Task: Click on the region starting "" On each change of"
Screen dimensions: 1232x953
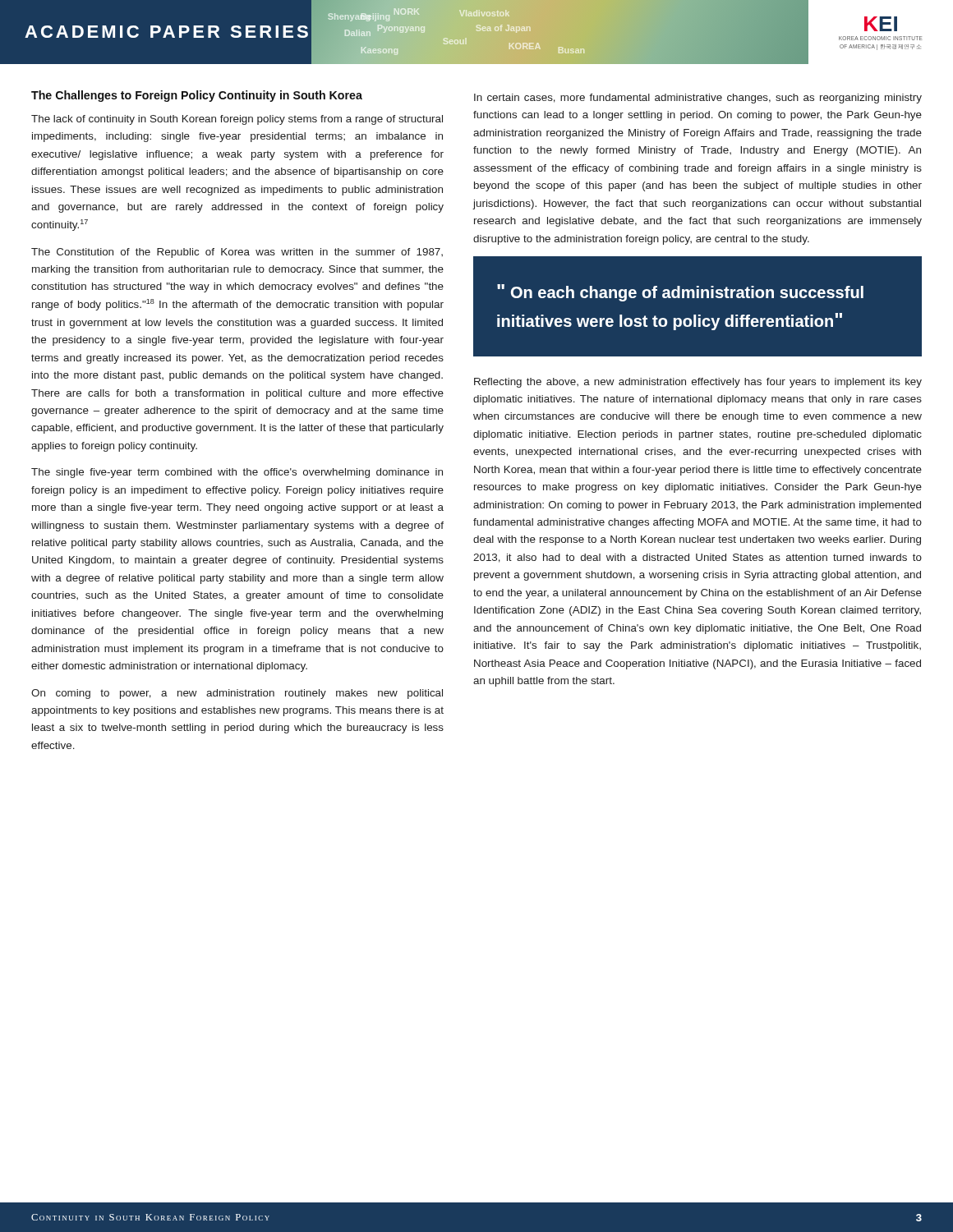Action: 680,305
